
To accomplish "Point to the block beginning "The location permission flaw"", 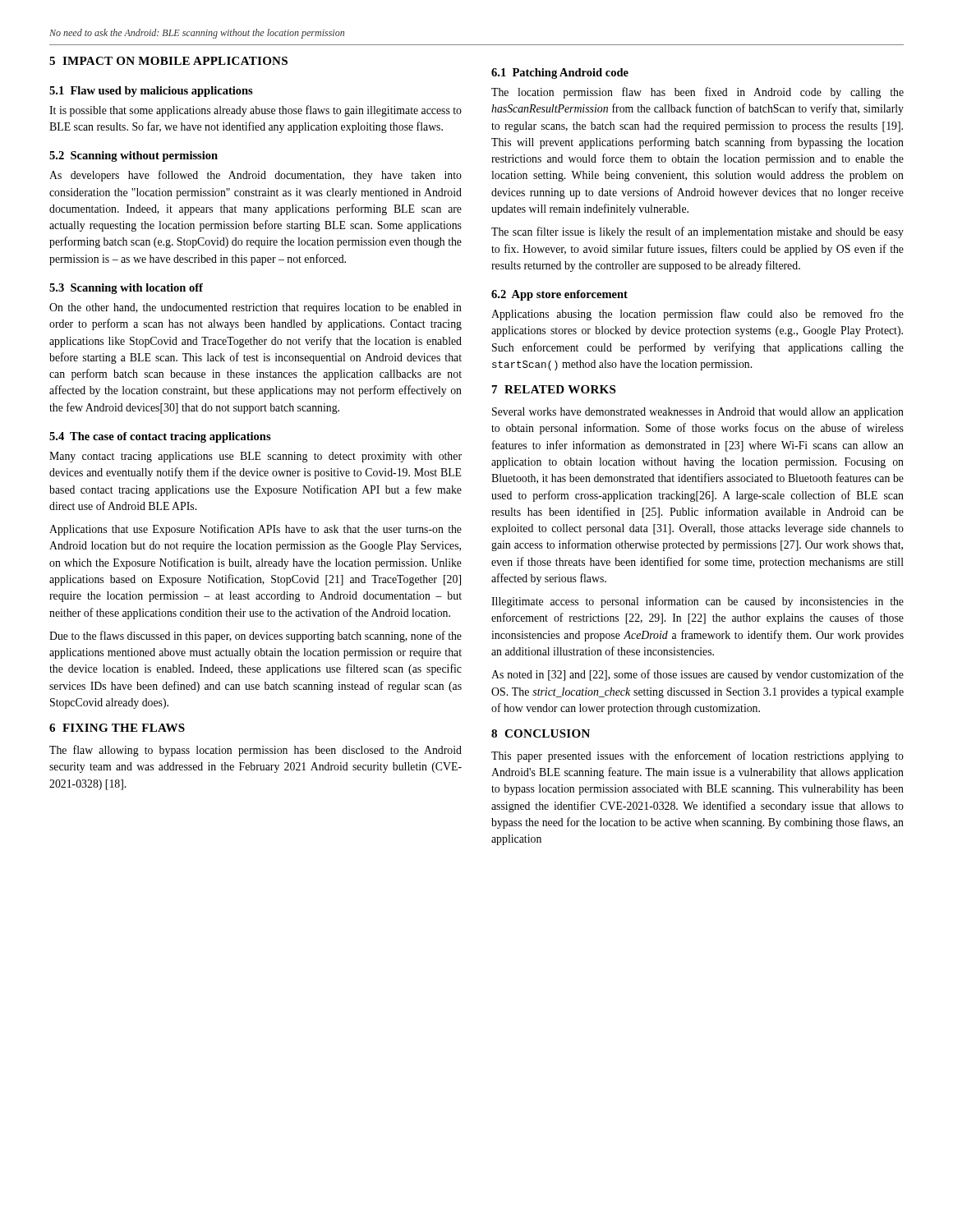I will 698,180.
